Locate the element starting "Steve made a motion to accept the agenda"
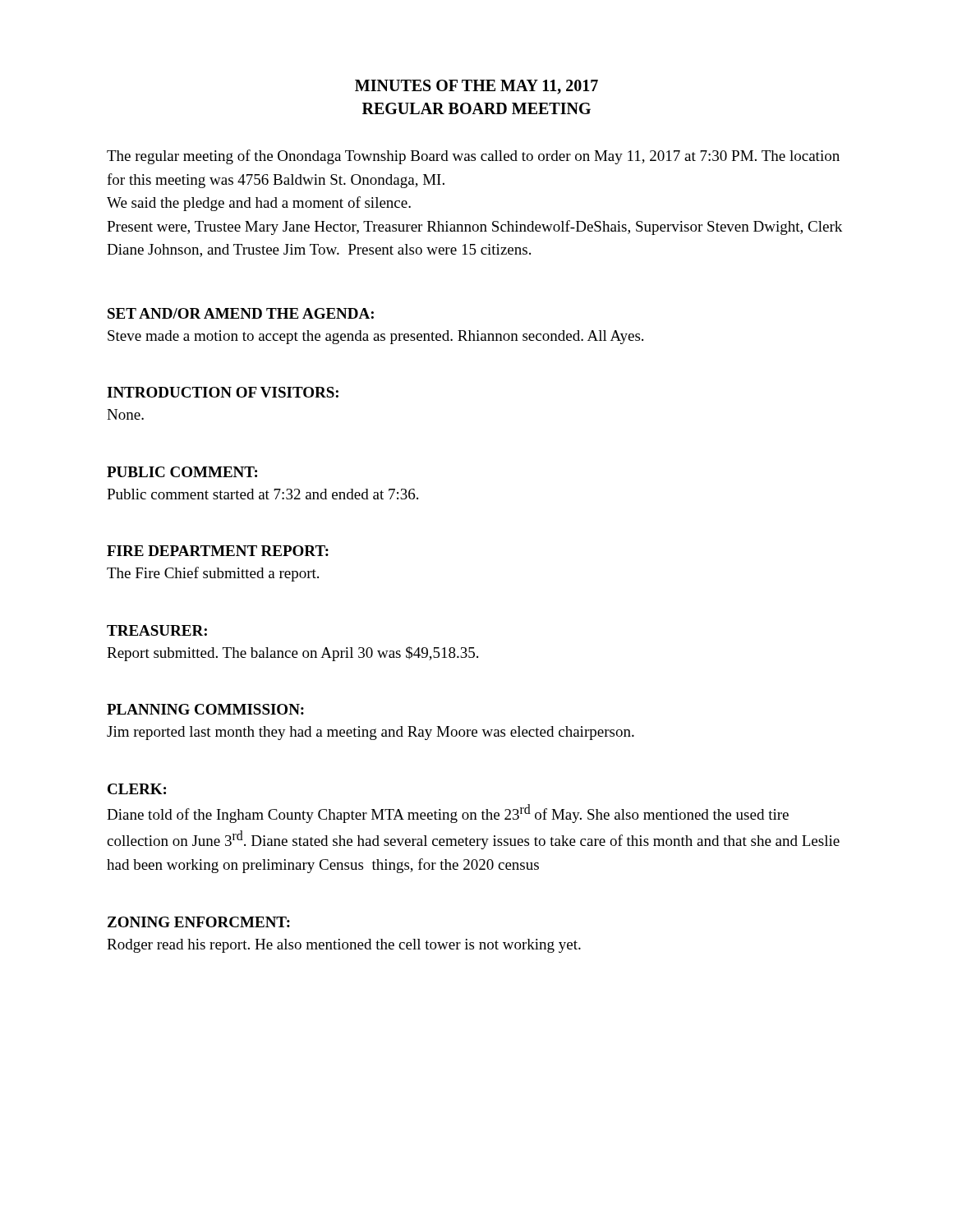Screen dimensions: 1232x953 point(376,335)
